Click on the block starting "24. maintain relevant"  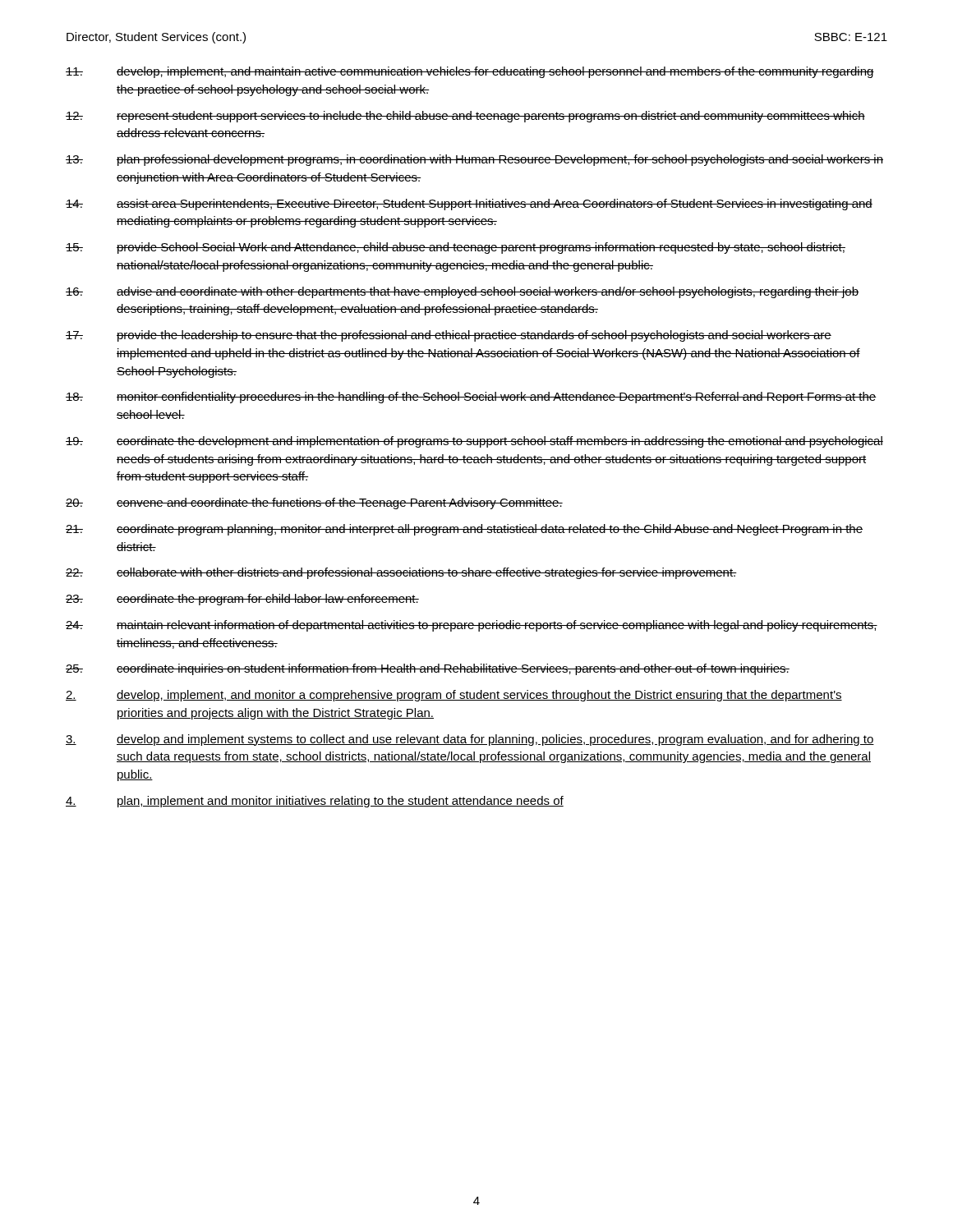tap(476, 634)
